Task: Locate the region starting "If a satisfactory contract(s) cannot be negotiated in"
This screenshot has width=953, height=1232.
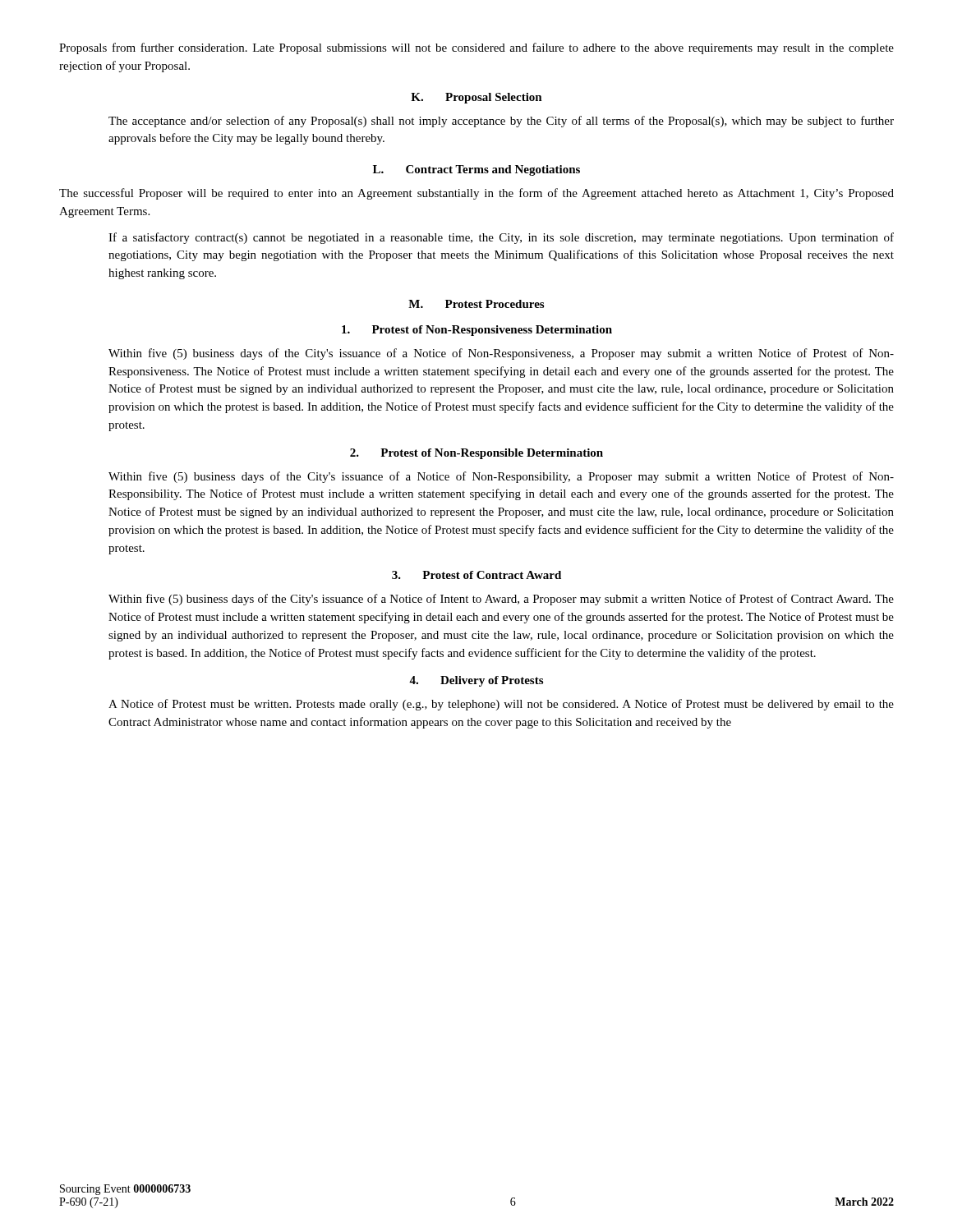Action: coord(501,256)
